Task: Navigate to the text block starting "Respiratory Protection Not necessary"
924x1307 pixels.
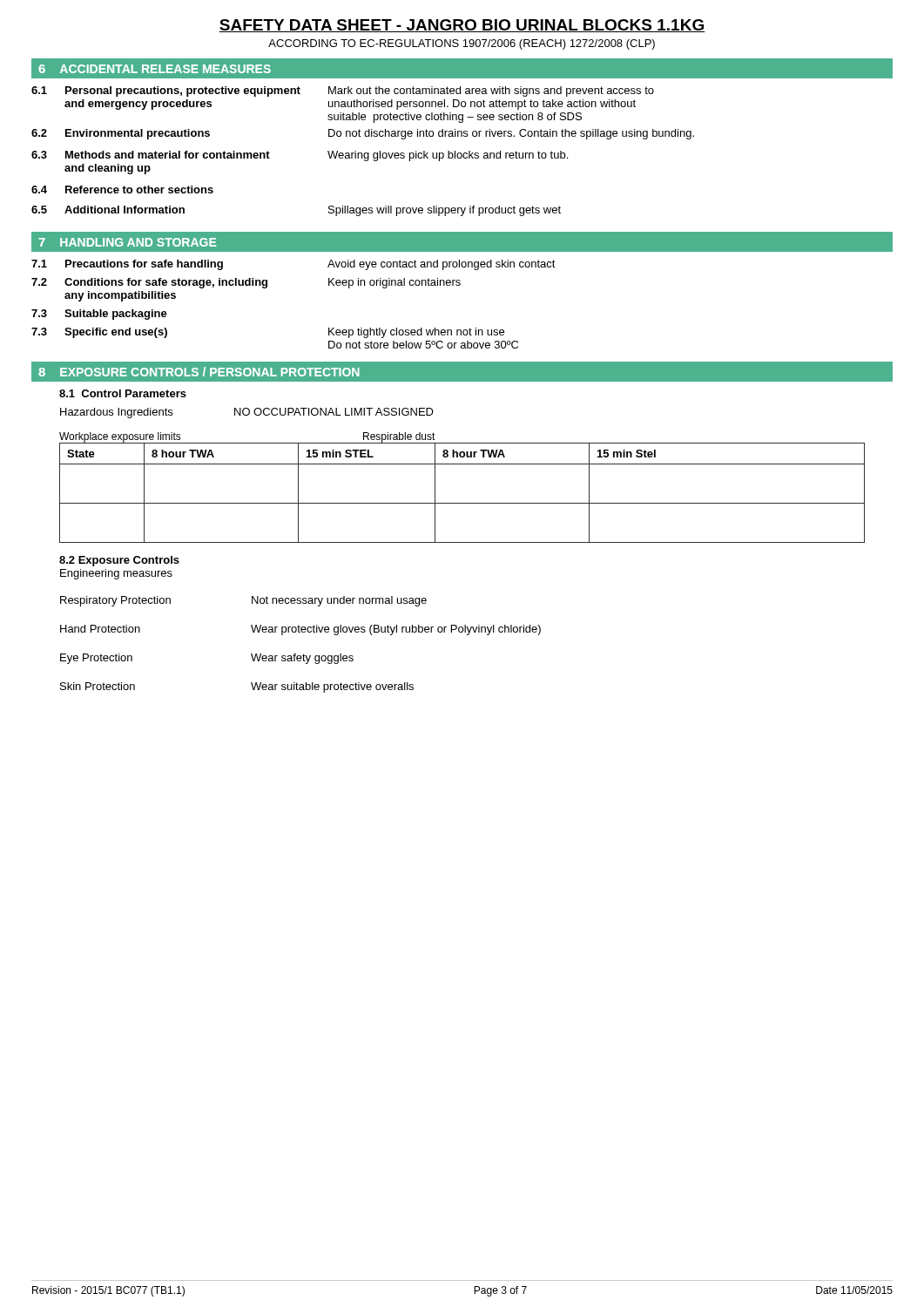Action: pos(113,601)
